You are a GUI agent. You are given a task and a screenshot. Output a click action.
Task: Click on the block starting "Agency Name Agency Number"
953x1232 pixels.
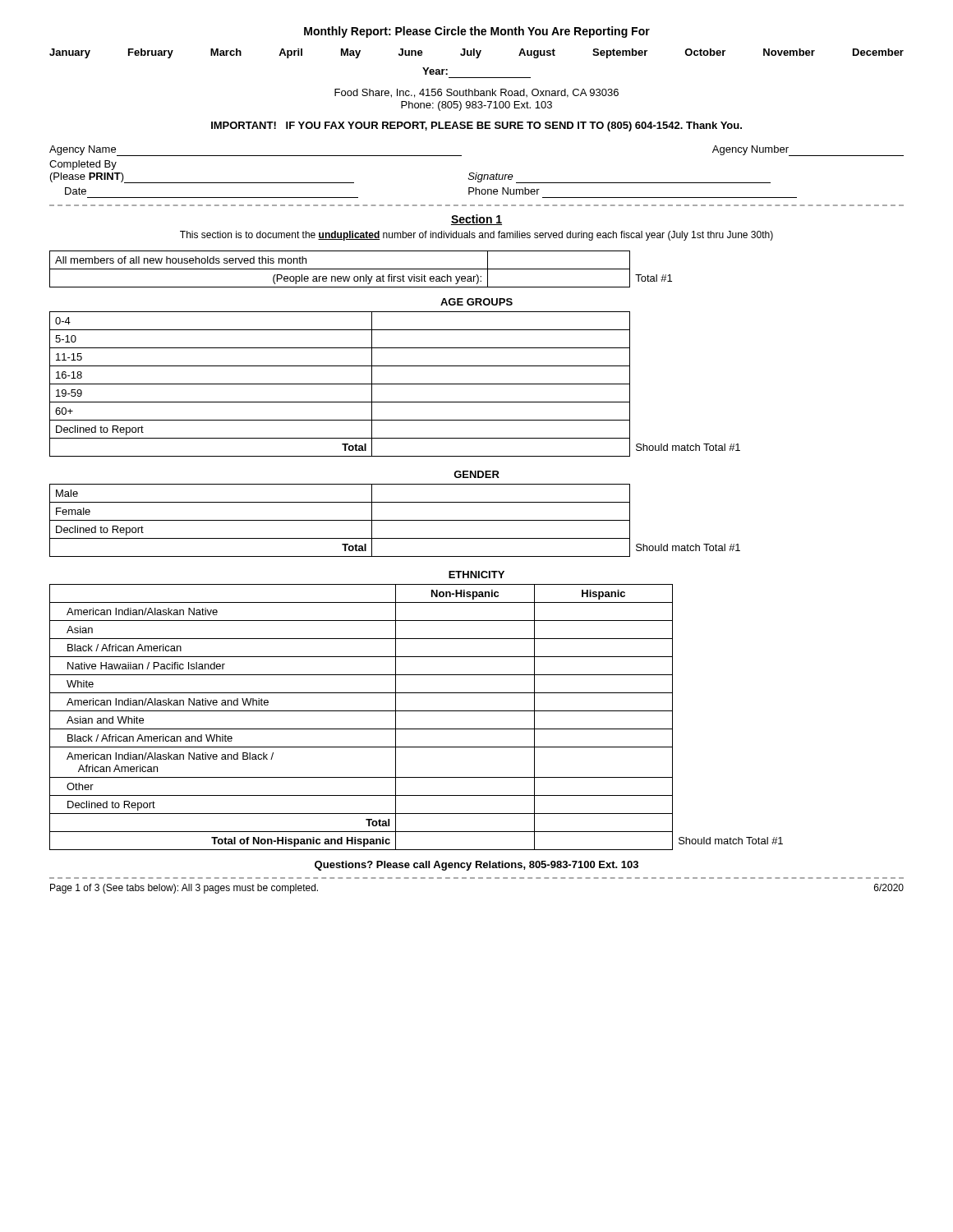coord(76,152)
